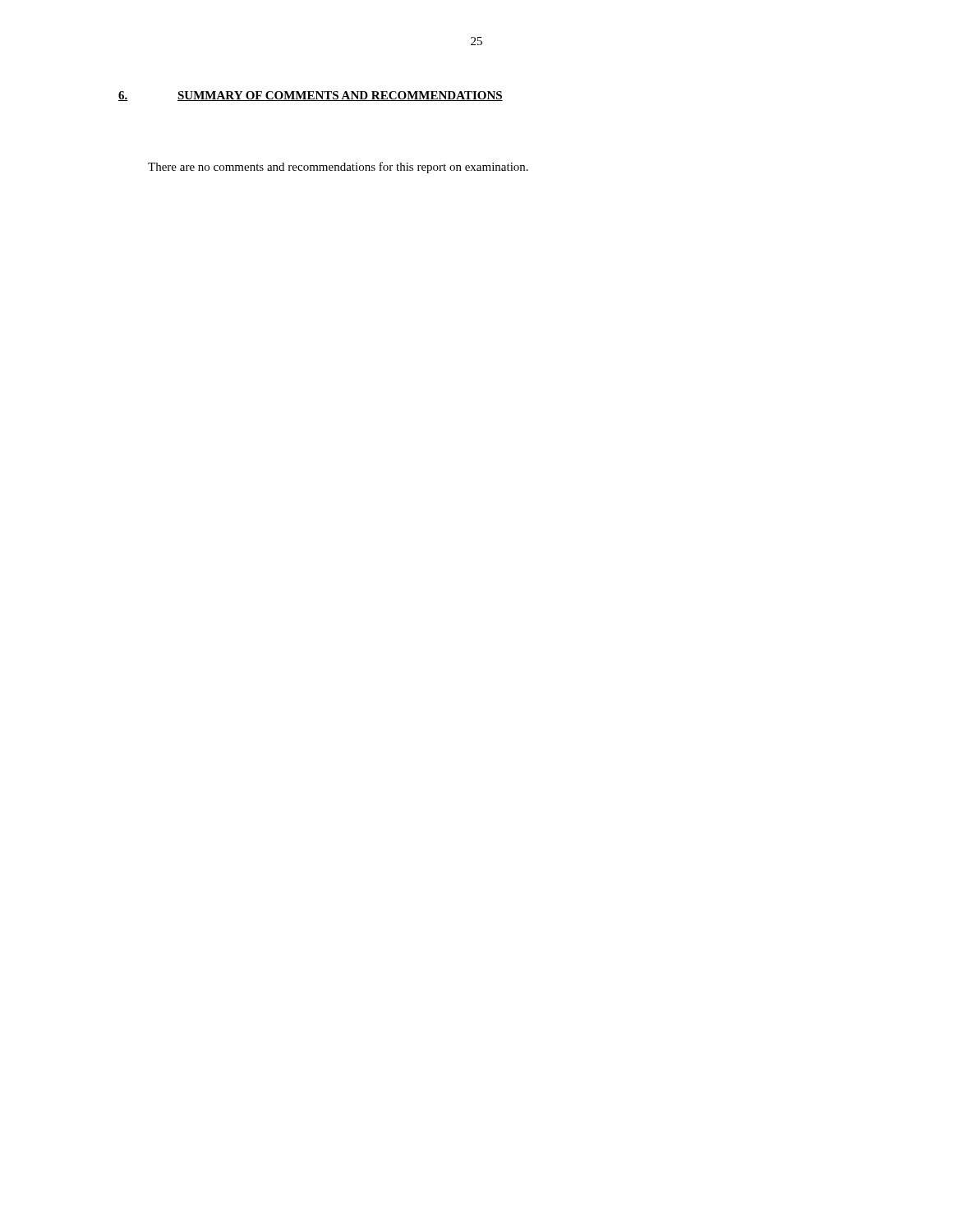Navigate to the text block starting "6. SUMMARY OF COMMENTS AND RECOMMENDATIONS"
The image size is (953, 1232).
tap(310, 96)
